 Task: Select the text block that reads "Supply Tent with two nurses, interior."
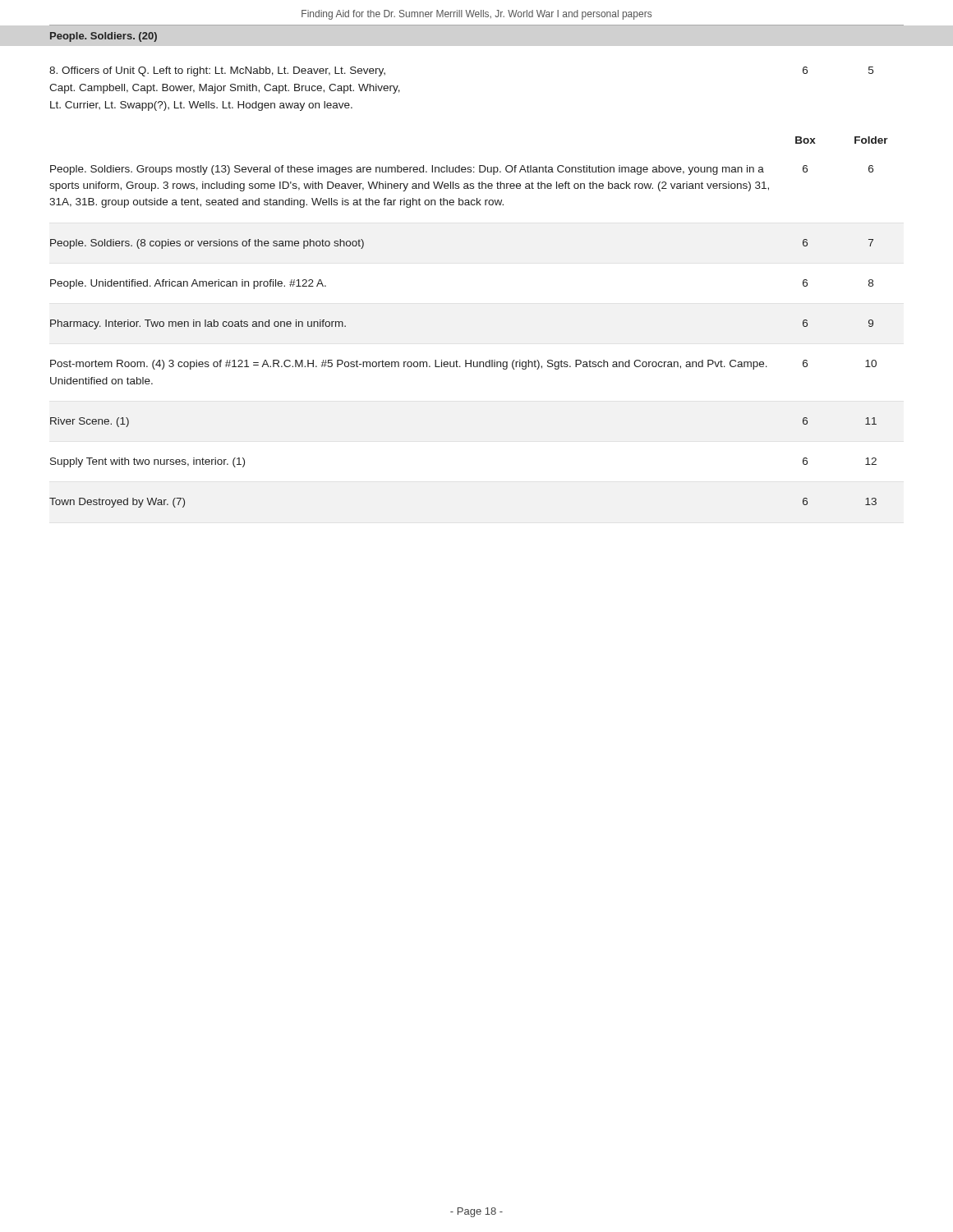(148, 461)
